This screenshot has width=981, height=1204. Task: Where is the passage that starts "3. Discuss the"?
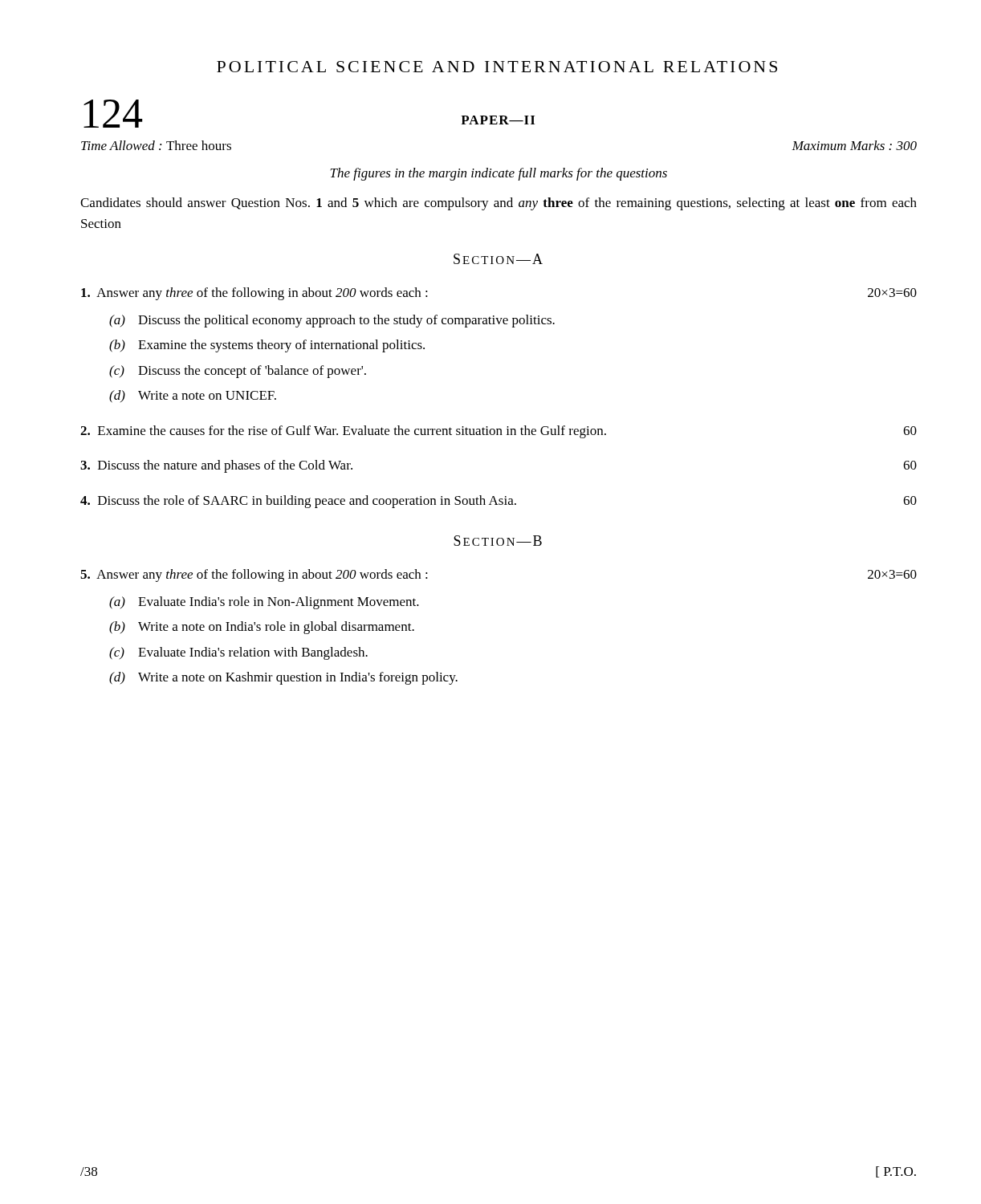tap(219, 466)
